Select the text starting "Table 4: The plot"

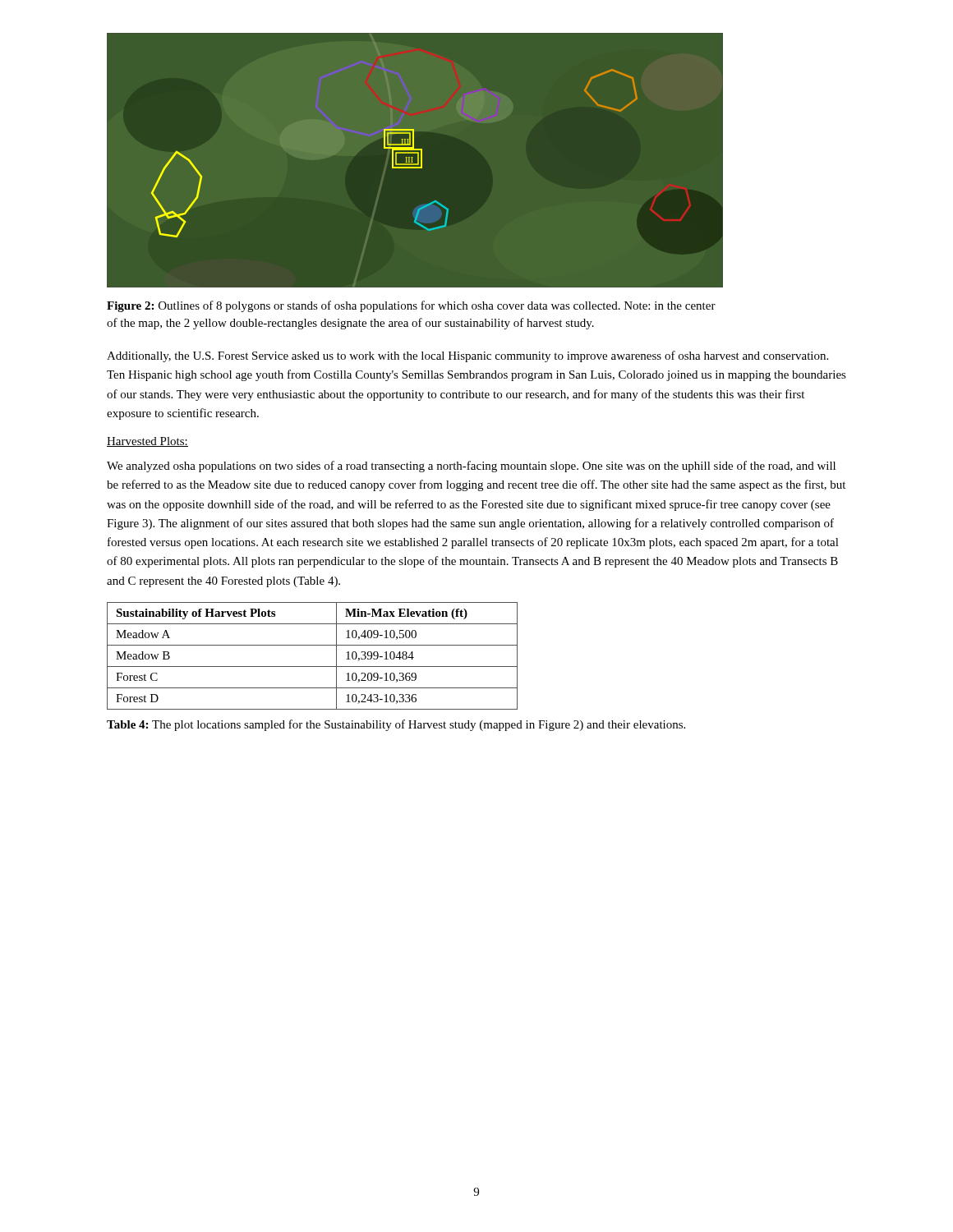pyautogui.click(x=397, y=724)
